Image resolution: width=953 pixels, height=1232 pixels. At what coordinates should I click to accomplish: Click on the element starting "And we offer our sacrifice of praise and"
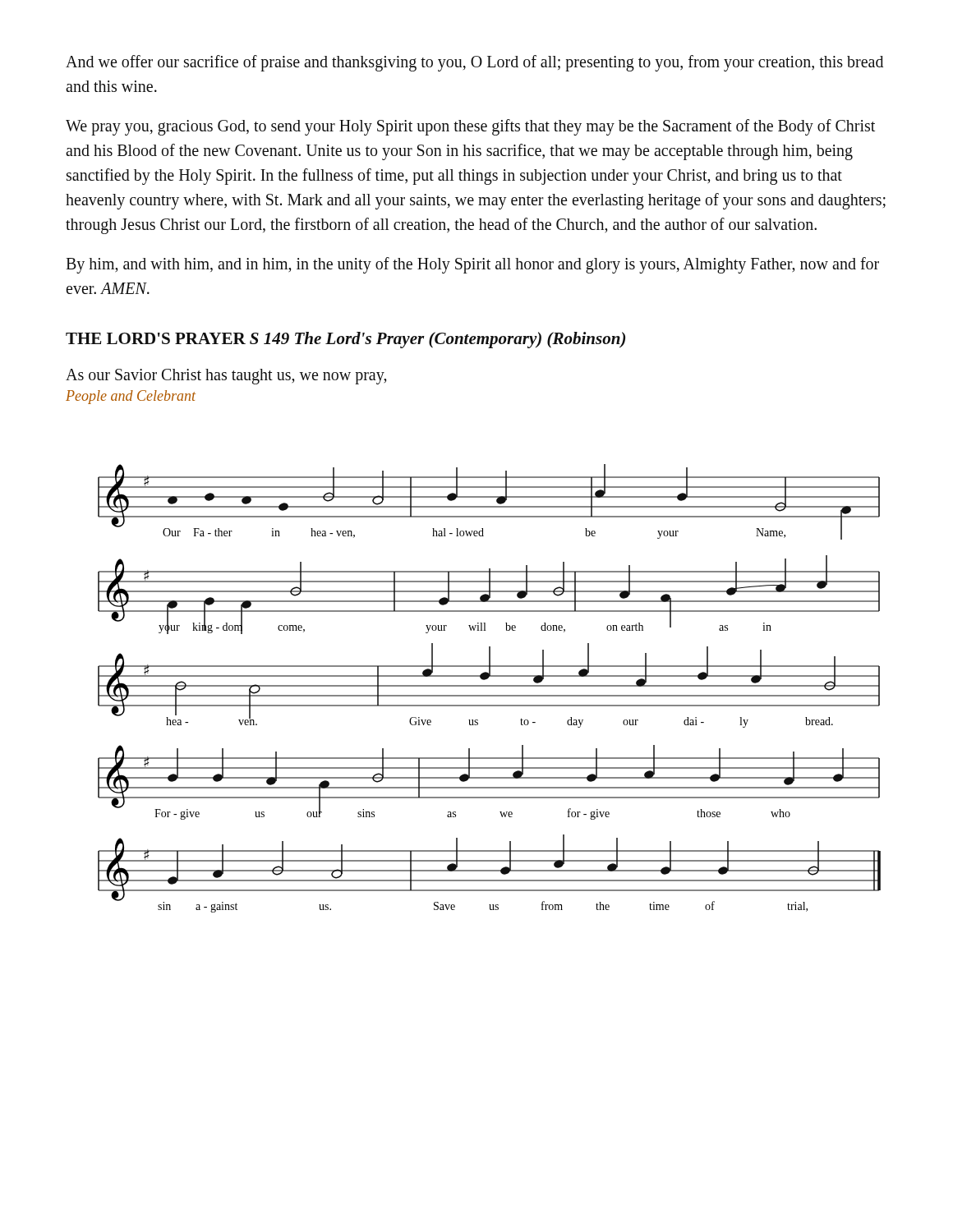(x=475, y=74)
